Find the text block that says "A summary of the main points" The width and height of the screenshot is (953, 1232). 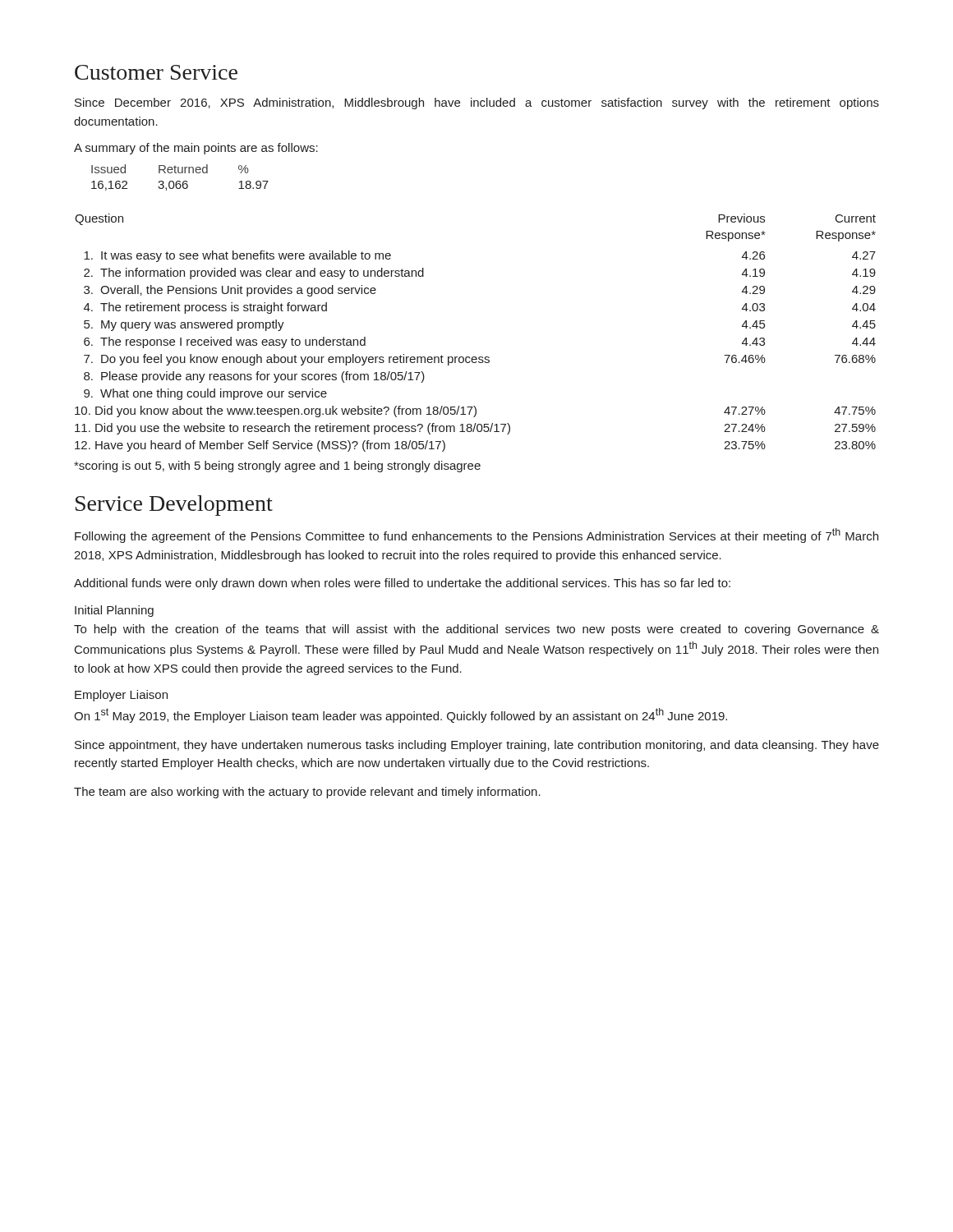pyautogui.click(x=196, y=149)
